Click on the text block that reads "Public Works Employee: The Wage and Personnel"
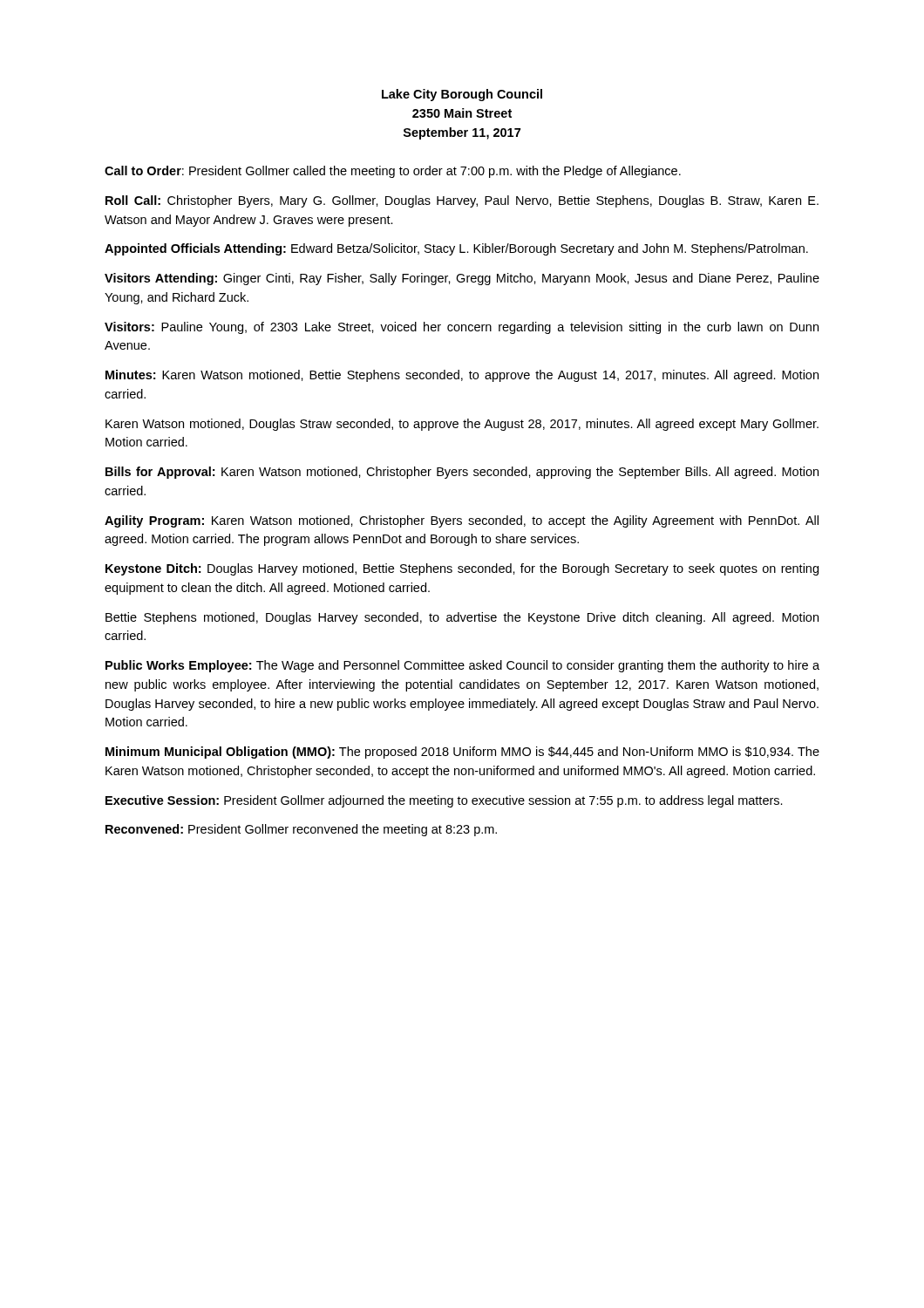Image resolution: width=924 pixels, height=1308 pixels. [462, 694]
